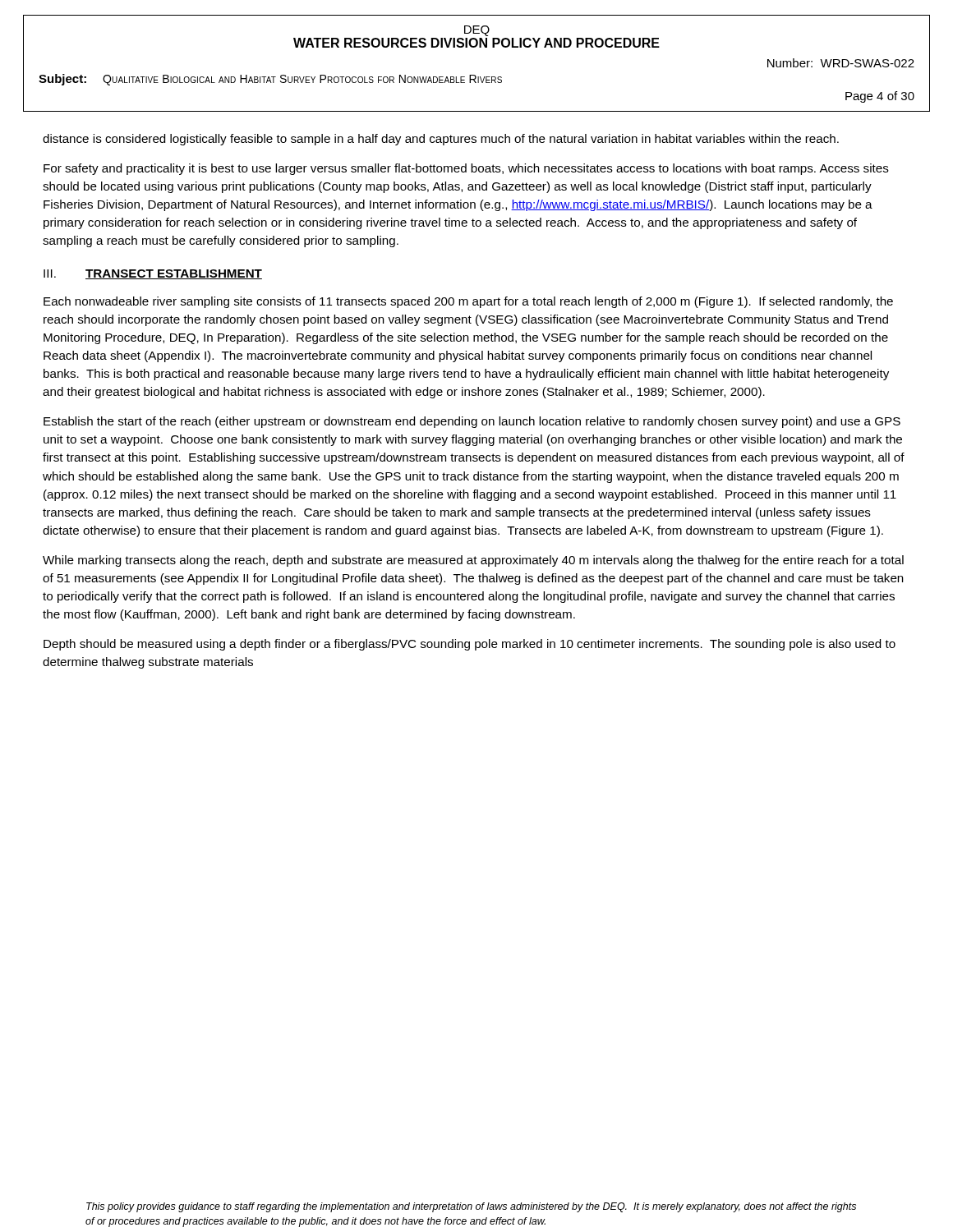Find the element starting "Each nonwadeable river sampling site"

[468, 346]
